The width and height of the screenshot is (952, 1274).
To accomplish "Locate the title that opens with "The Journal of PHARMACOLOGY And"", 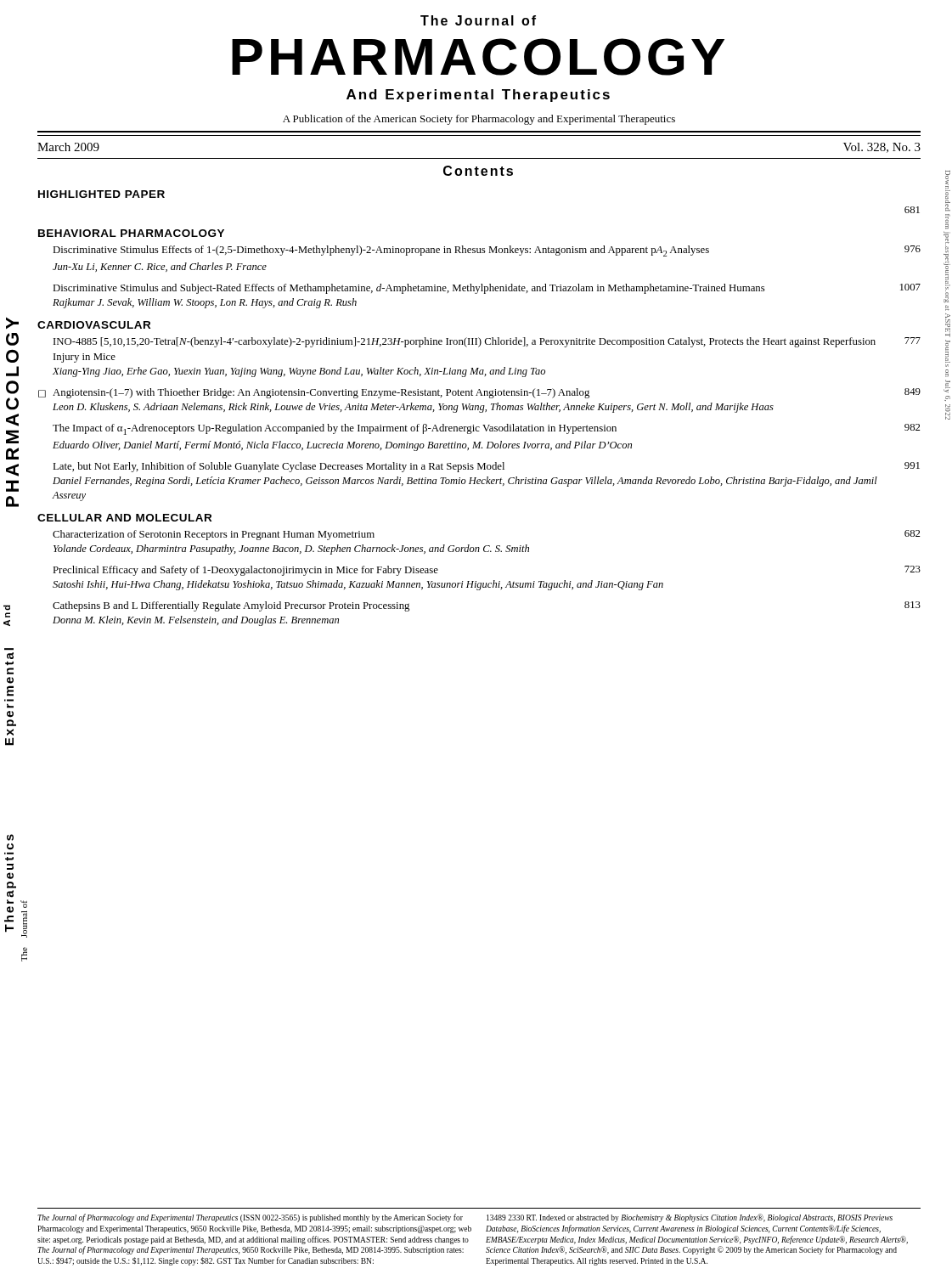I will [479, 59].
